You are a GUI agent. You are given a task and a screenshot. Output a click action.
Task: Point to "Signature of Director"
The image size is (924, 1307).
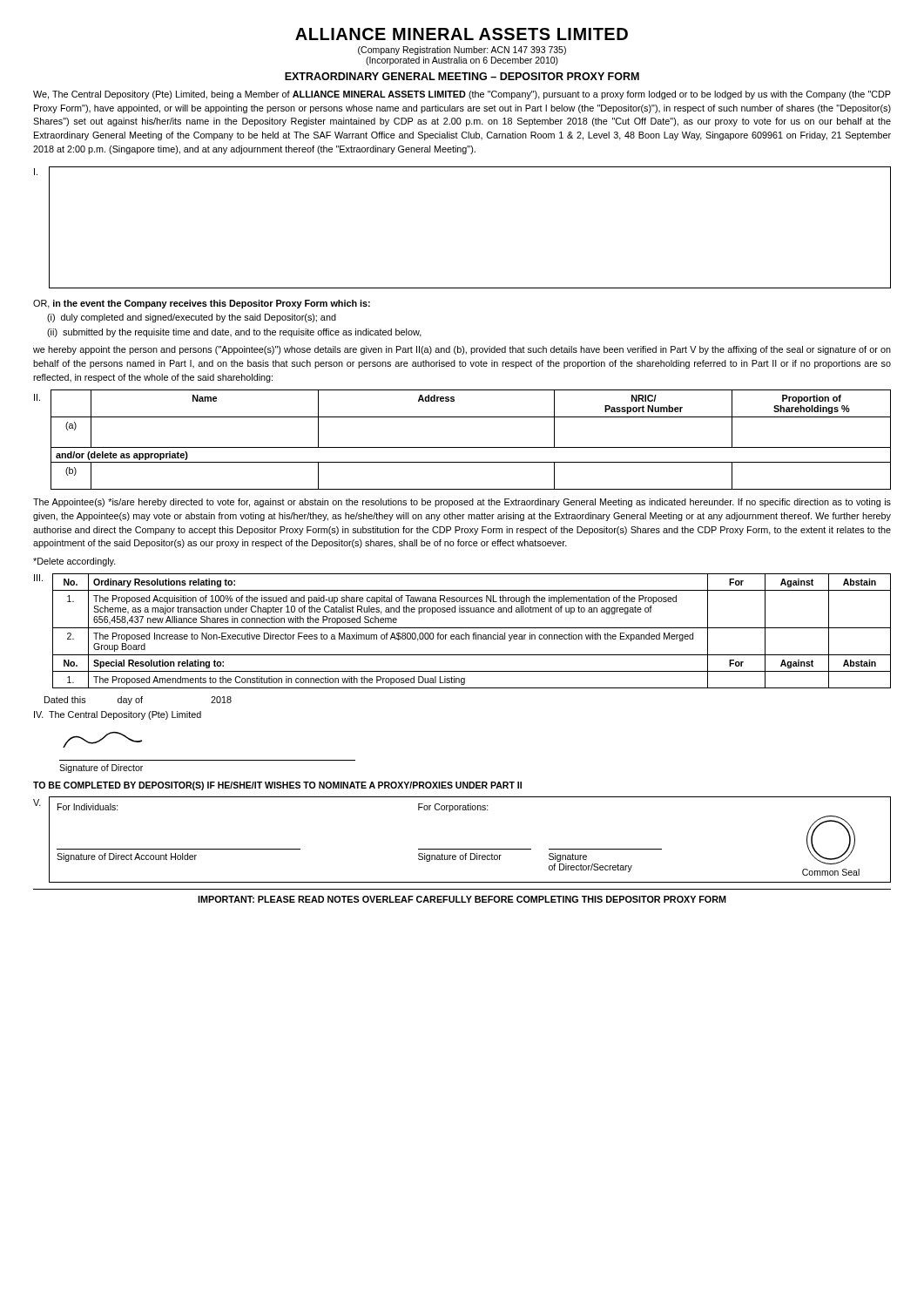[207, 766]
